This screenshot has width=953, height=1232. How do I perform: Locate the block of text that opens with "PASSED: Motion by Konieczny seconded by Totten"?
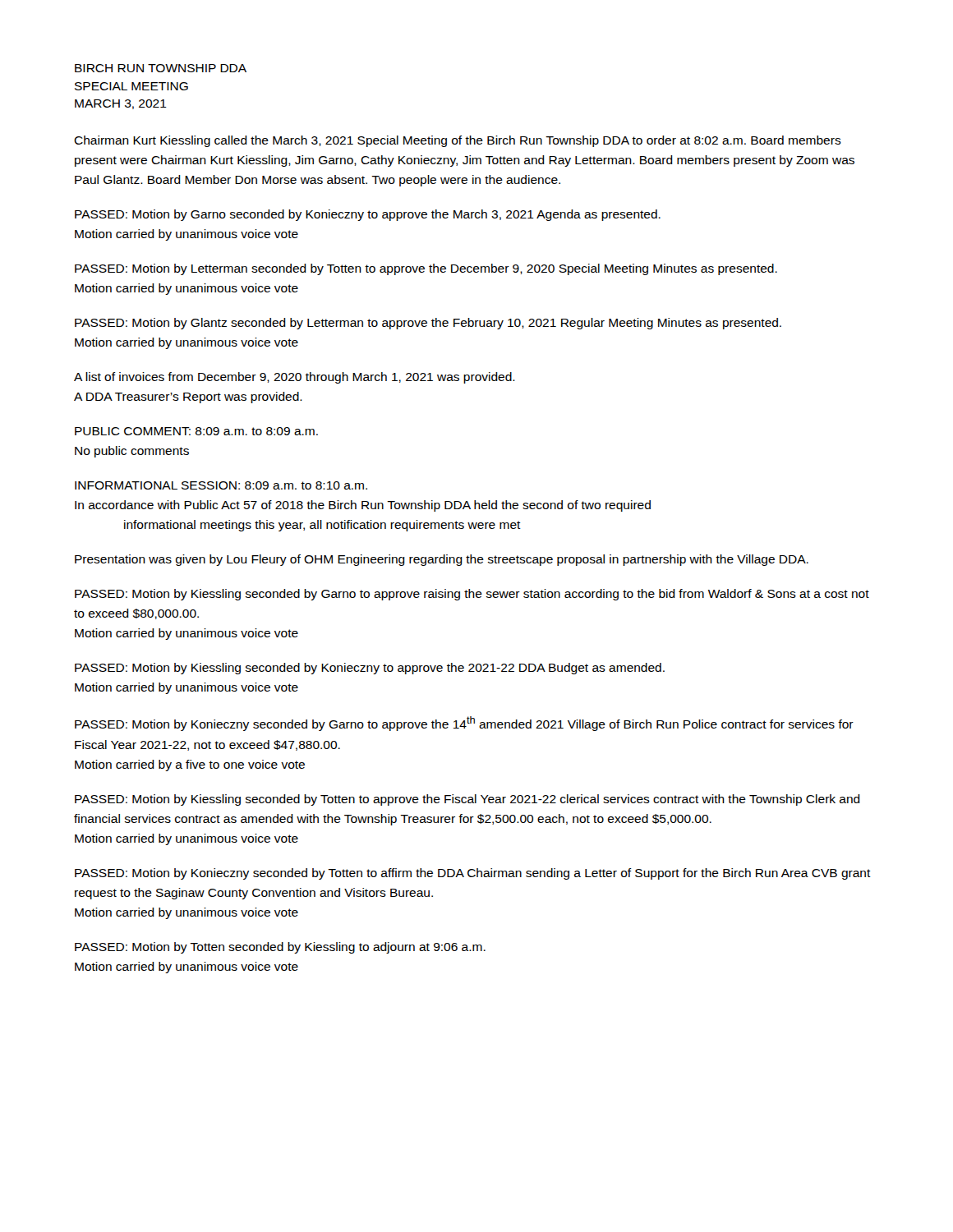473,874
